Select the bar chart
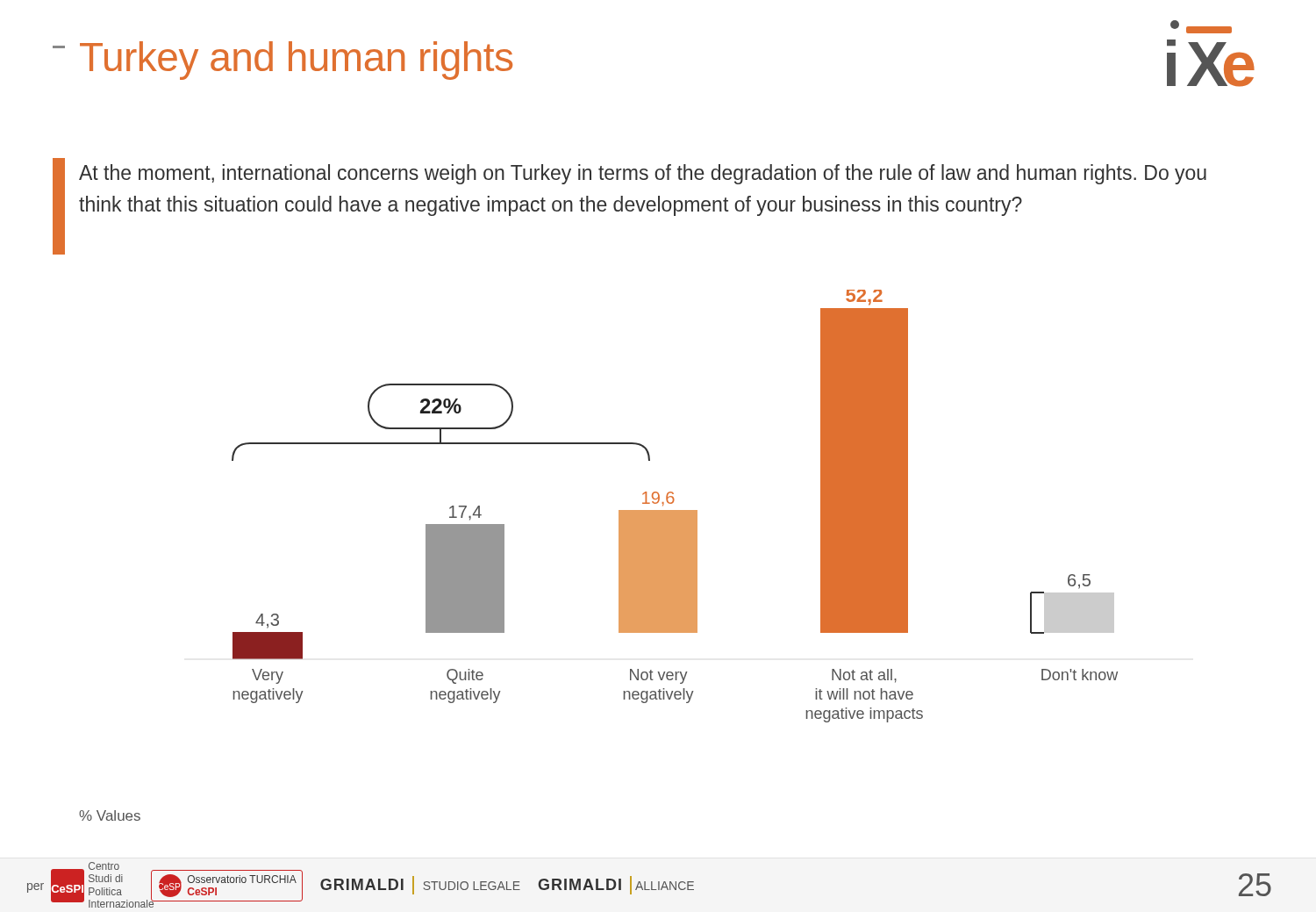Image resolution: width=1316 pixels, height=912 pixels. click(x=676, y=535)
